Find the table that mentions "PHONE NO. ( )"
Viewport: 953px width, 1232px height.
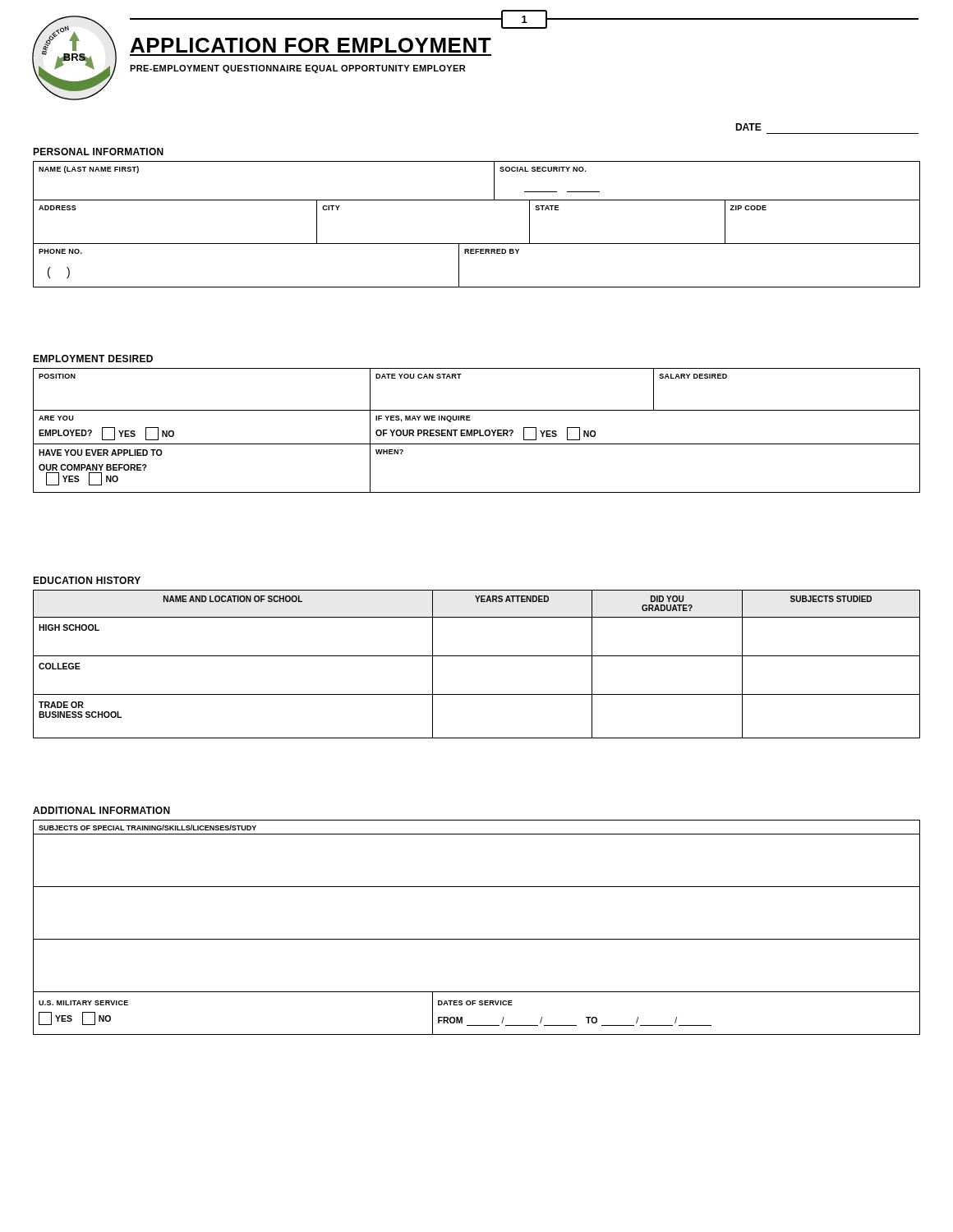pyautogui.click(x=476, y=265)
